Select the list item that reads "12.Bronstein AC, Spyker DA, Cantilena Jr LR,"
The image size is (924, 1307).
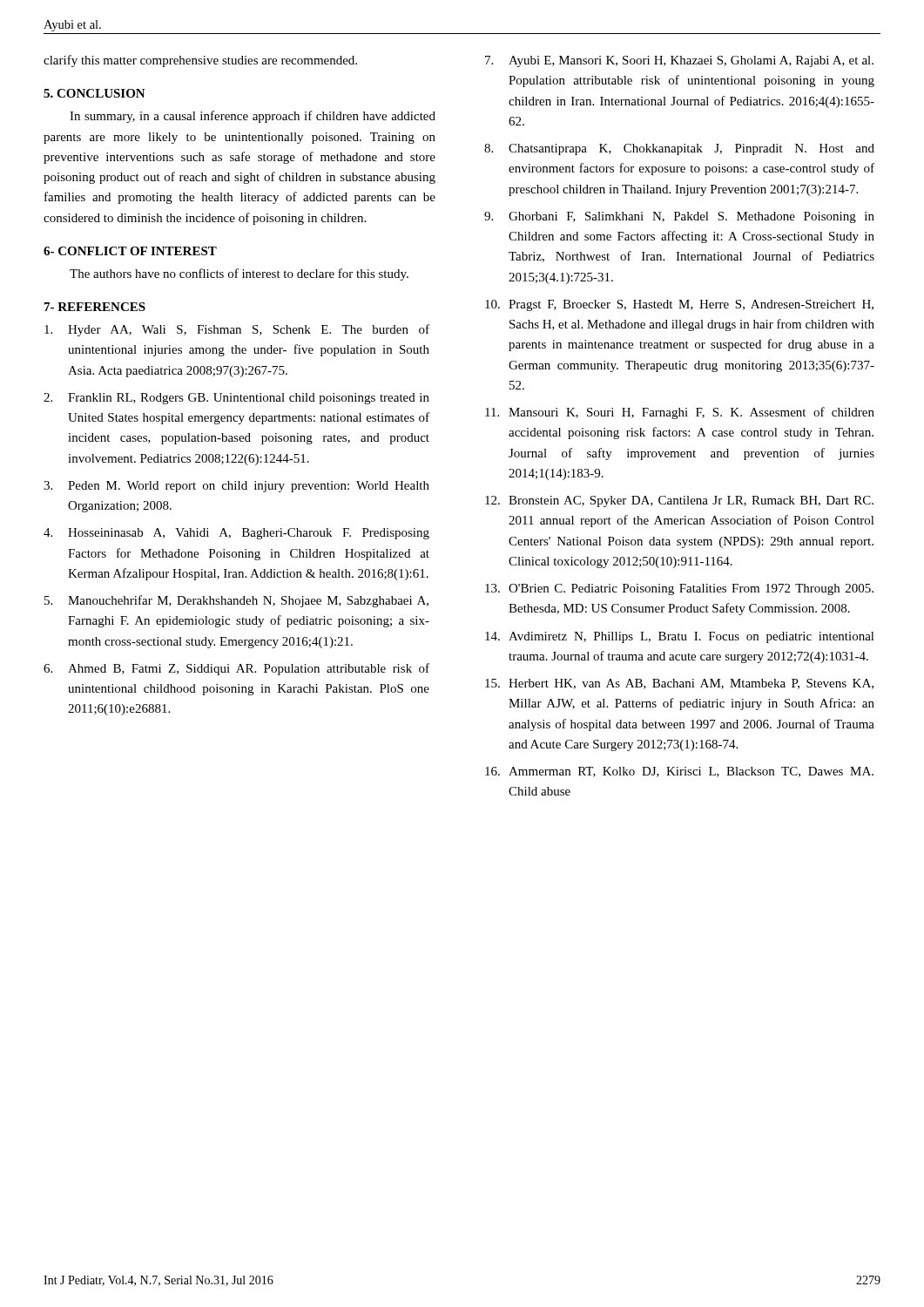point(679,531)
